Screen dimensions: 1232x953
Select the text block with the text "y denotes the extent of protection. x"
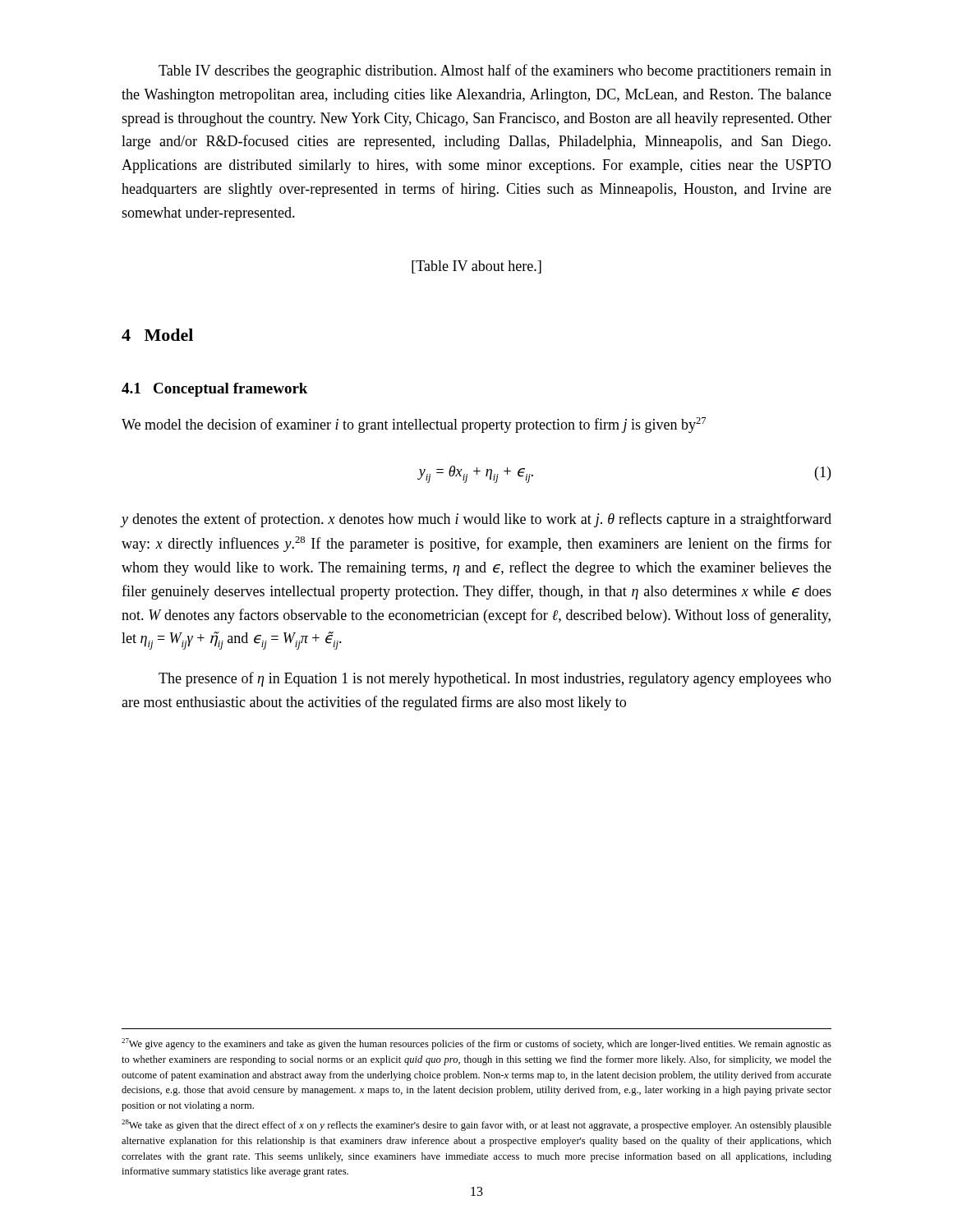[x=476, y=581]
